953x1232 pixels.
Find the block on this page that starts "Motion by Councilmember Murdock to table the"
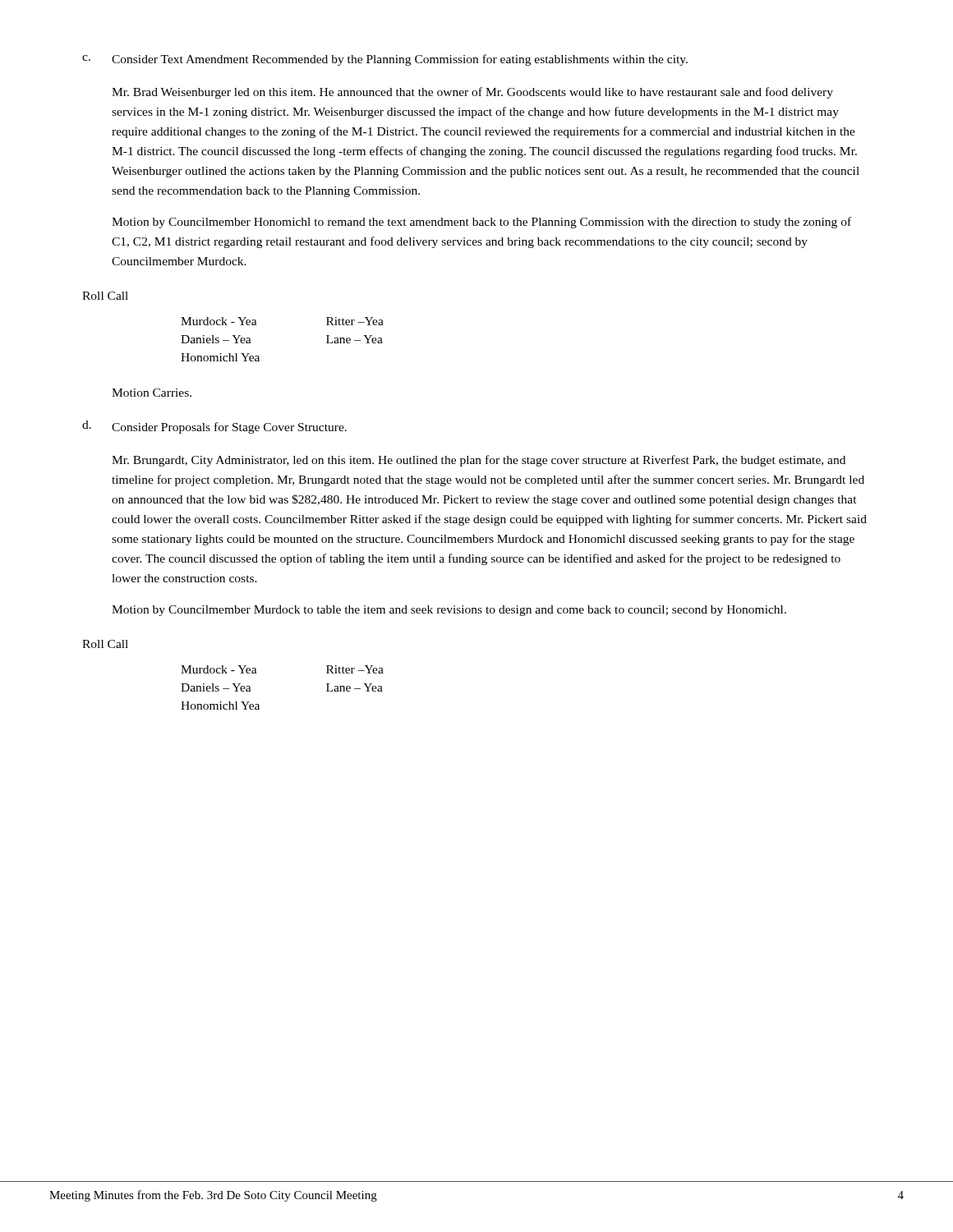coord(491,610)
